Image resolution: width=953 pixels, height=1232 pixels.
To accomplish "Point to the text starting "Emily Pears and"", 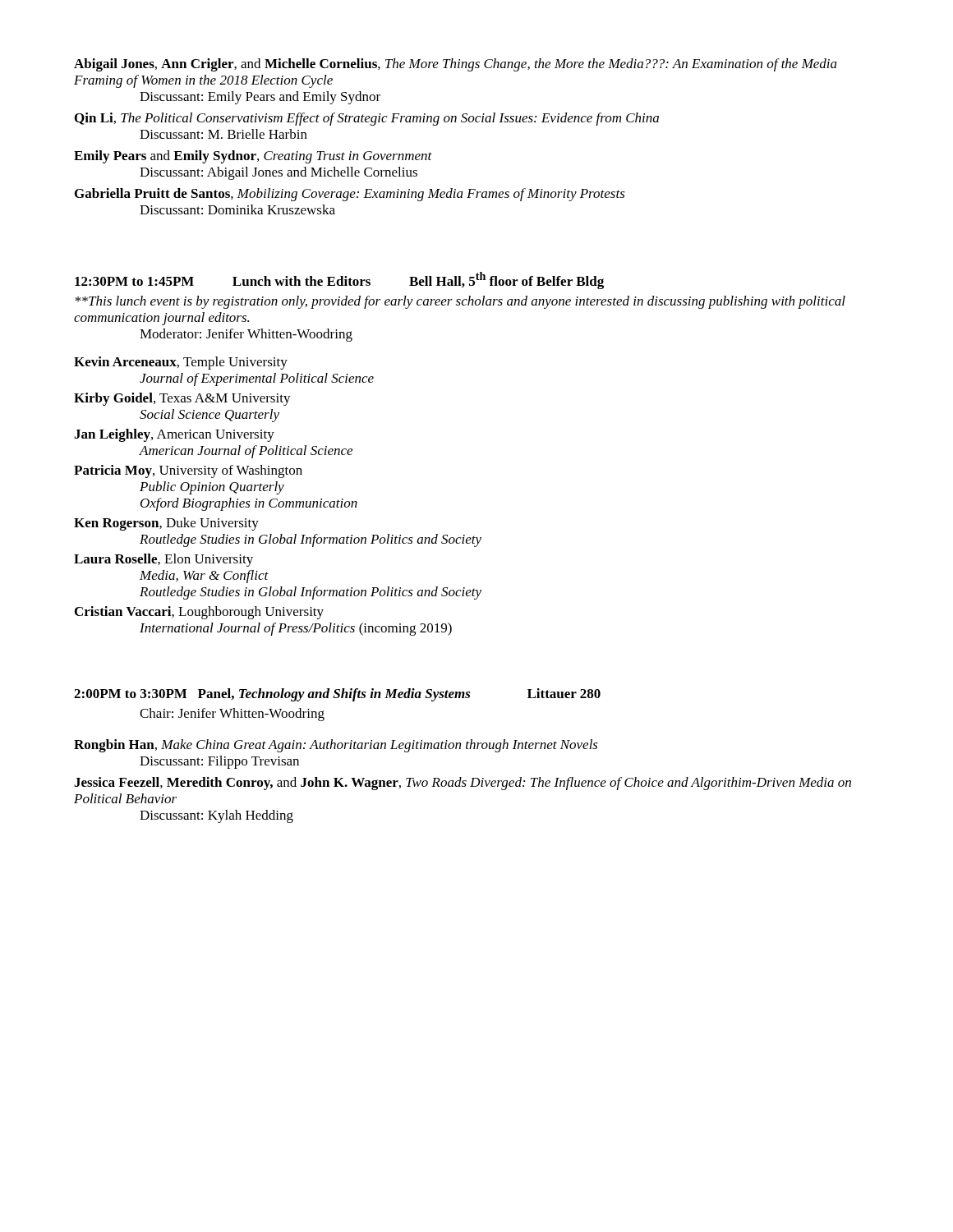I will coord(253,157).
